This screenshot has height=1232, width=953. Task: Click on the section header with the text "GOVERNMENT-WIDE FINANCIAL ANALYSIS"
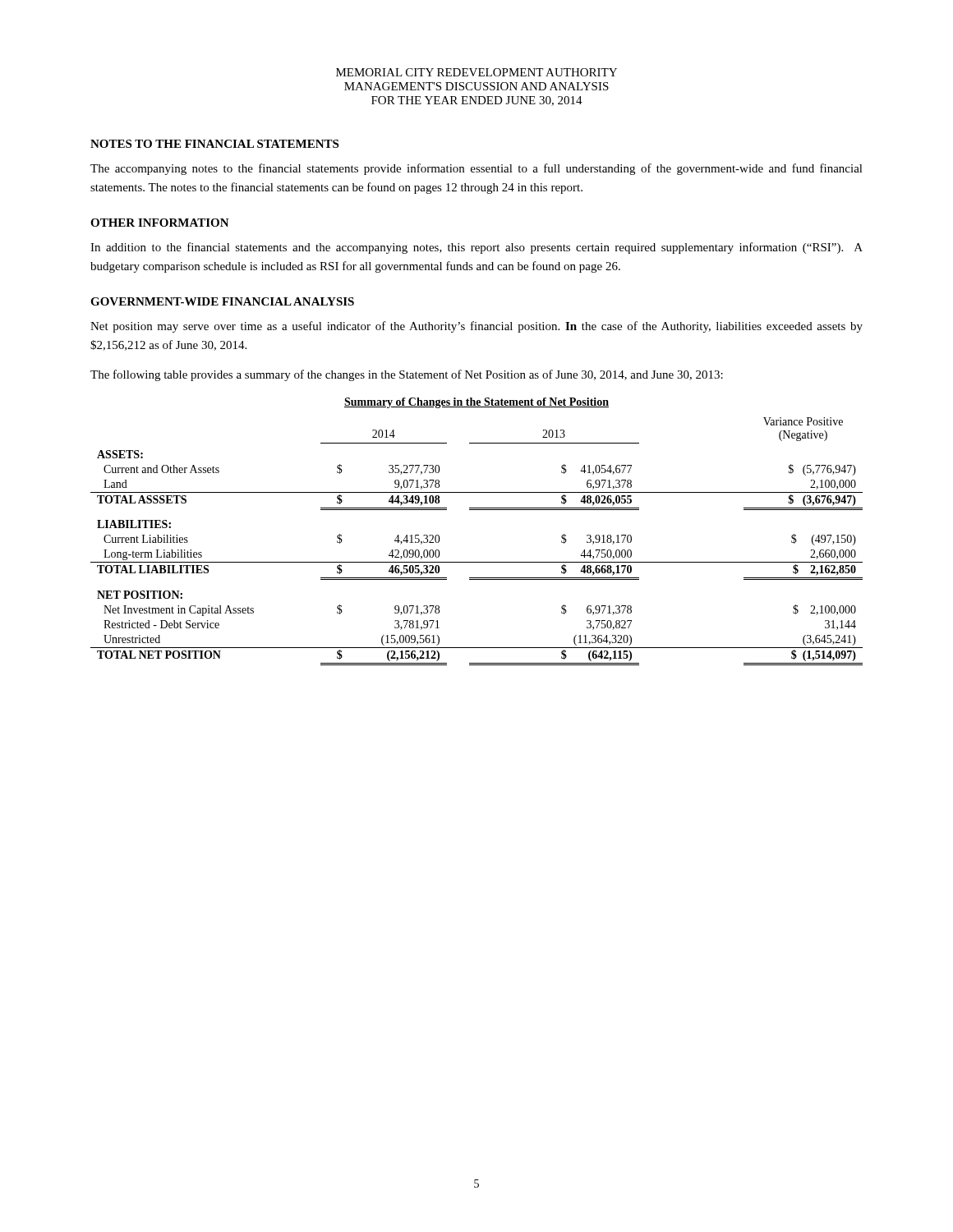point(222,301)
